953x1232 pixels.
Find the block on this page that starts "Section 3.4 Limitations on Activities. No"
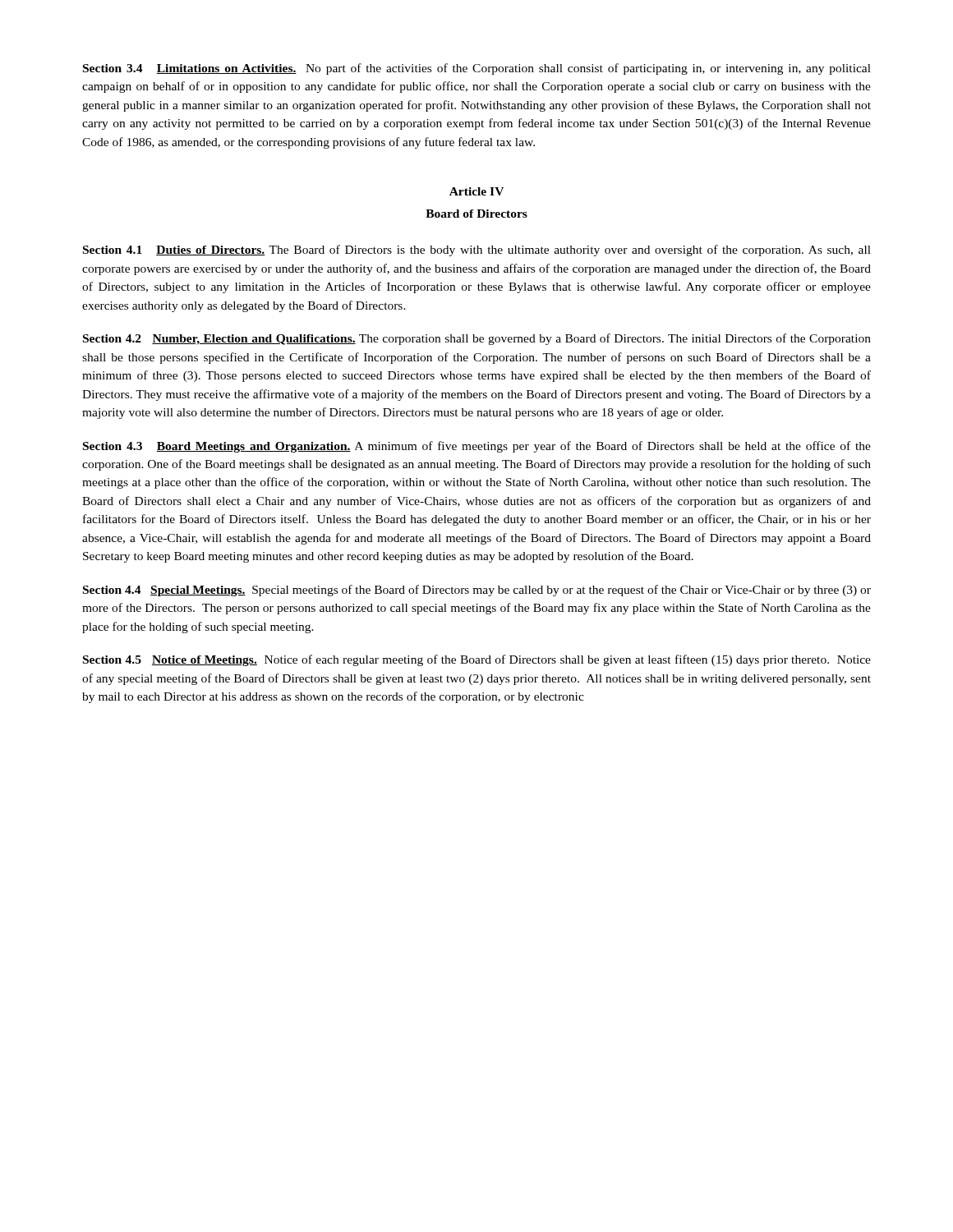click(476, 105)
